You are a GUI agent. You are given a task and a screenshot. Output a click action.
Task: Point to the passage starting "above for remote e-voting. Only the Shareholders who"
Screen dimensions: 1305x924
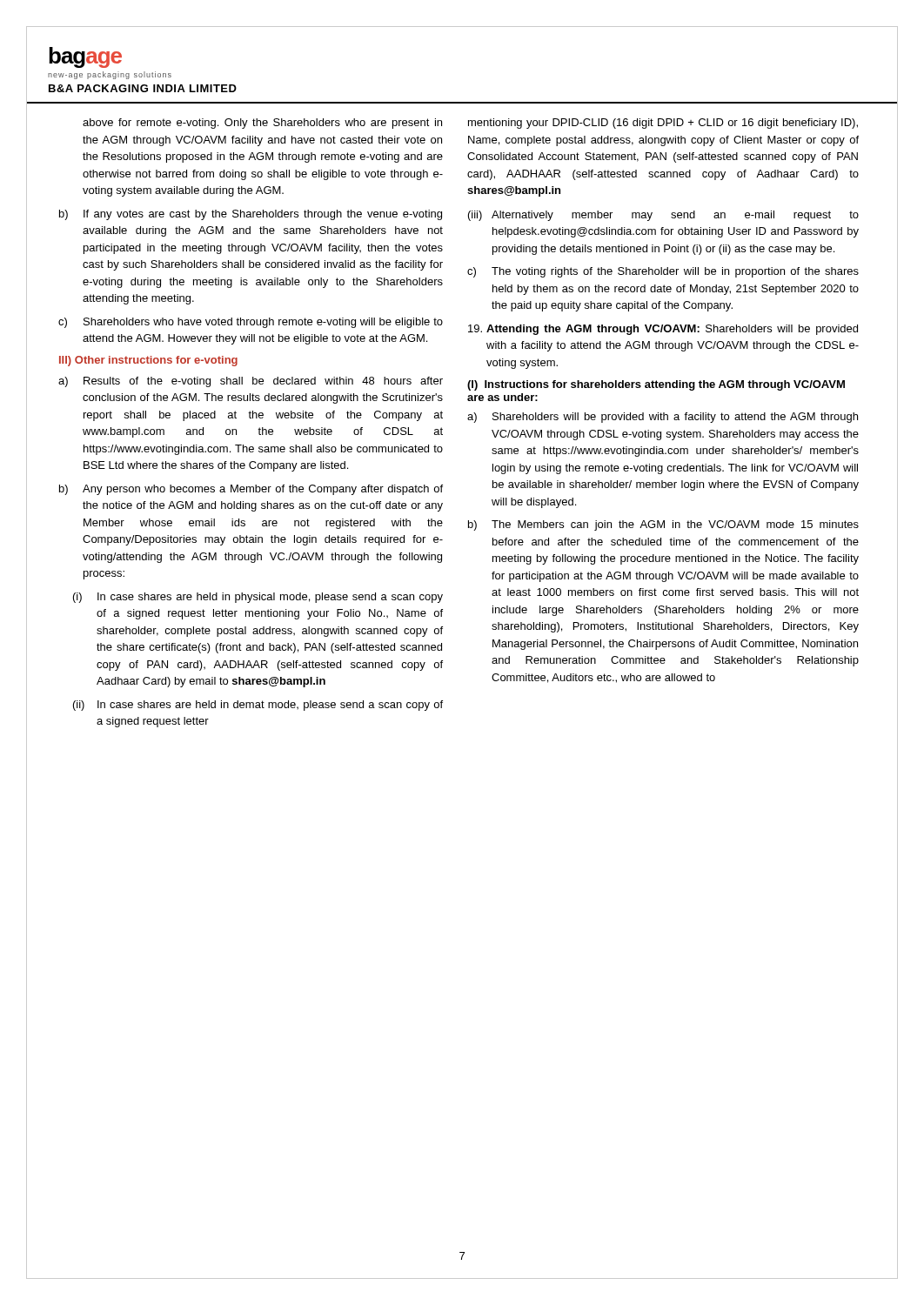click(263, 156)
